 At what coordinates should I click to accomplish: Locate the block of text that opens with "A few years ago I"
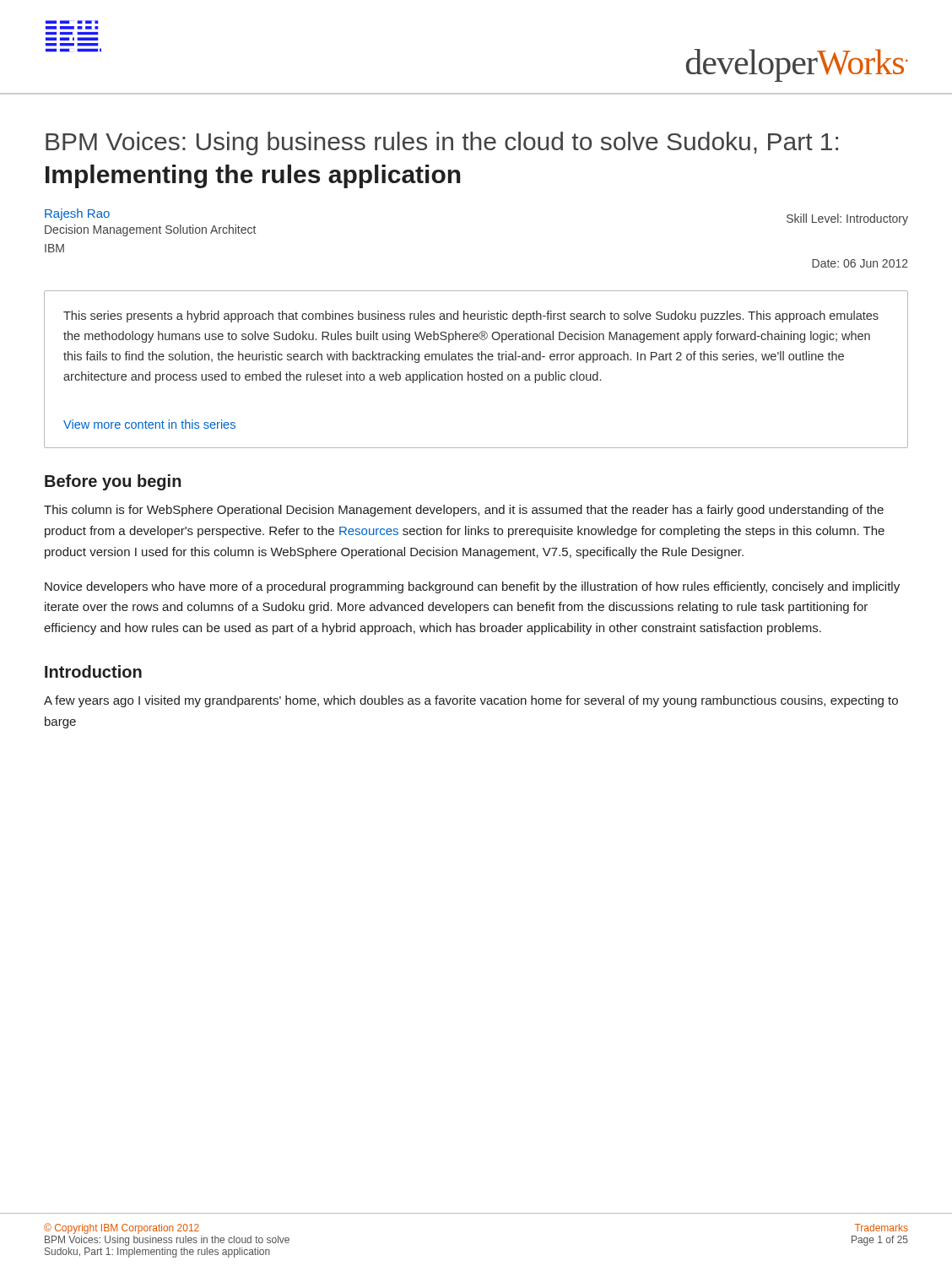click(471, 710)
